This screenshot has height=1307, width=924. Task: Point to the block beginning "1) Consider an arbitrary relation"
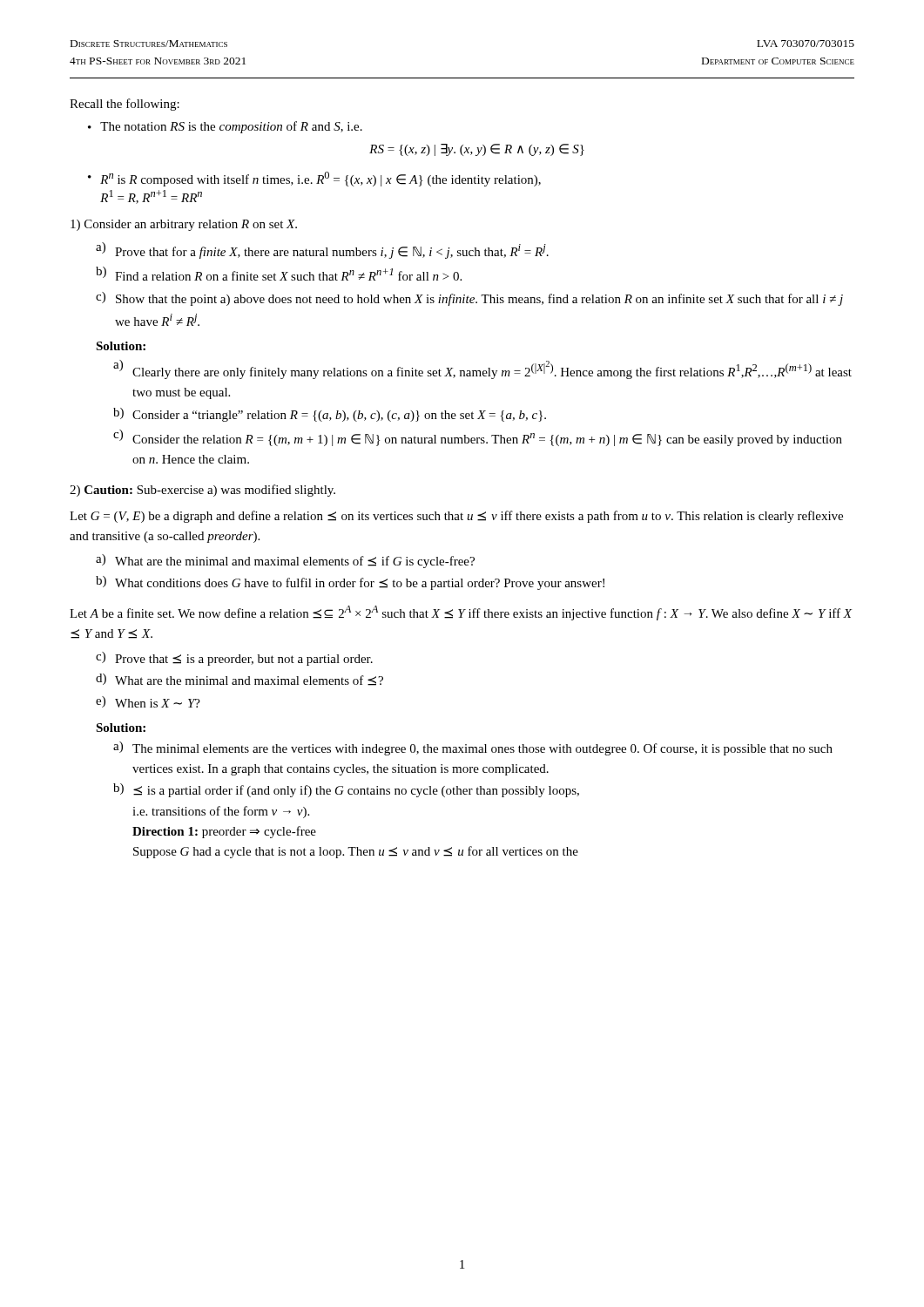[184, 224]
